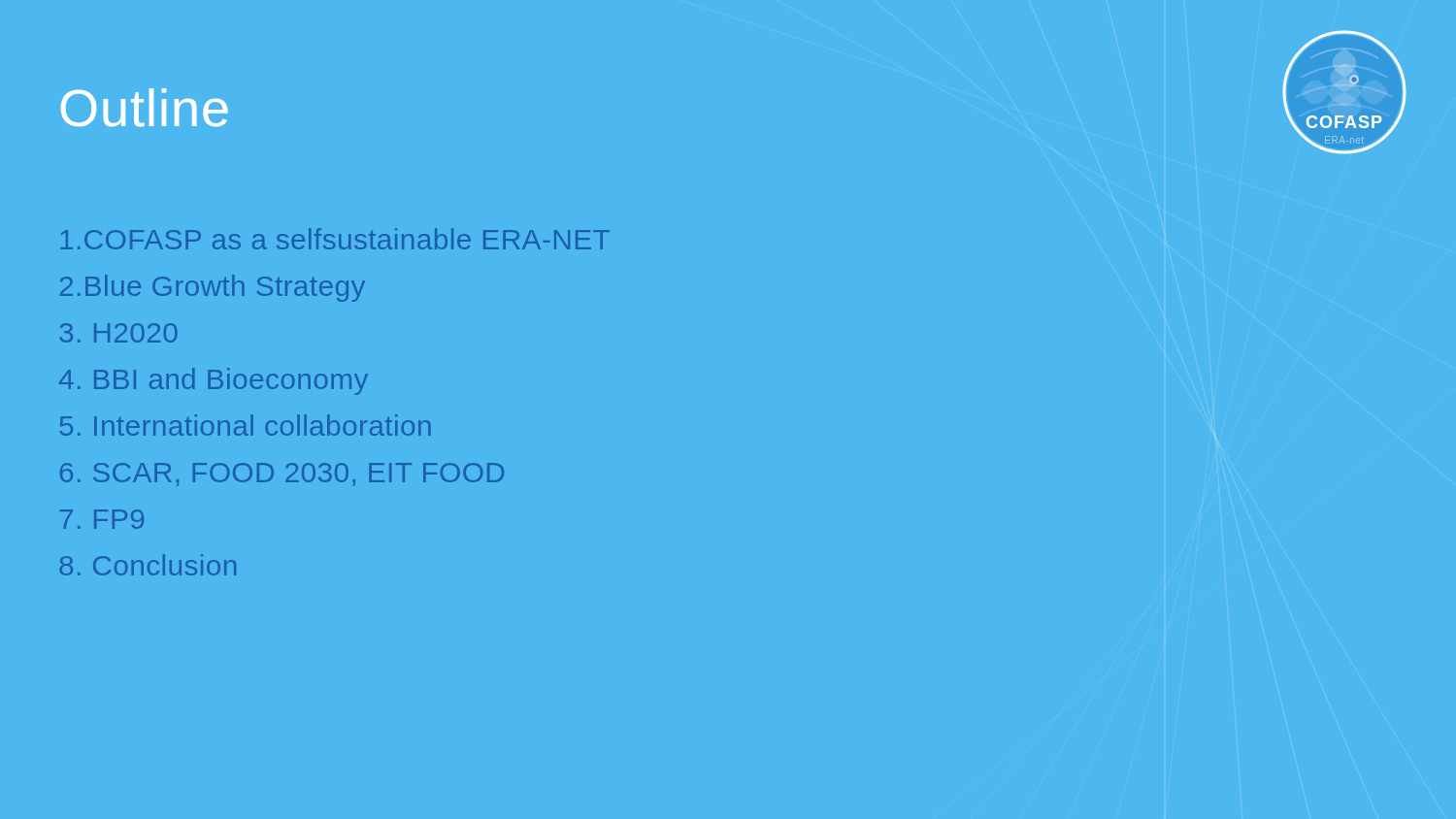
Task: Select the list item that says "4. BBI and Bioeconomy"
Action: 213,379
